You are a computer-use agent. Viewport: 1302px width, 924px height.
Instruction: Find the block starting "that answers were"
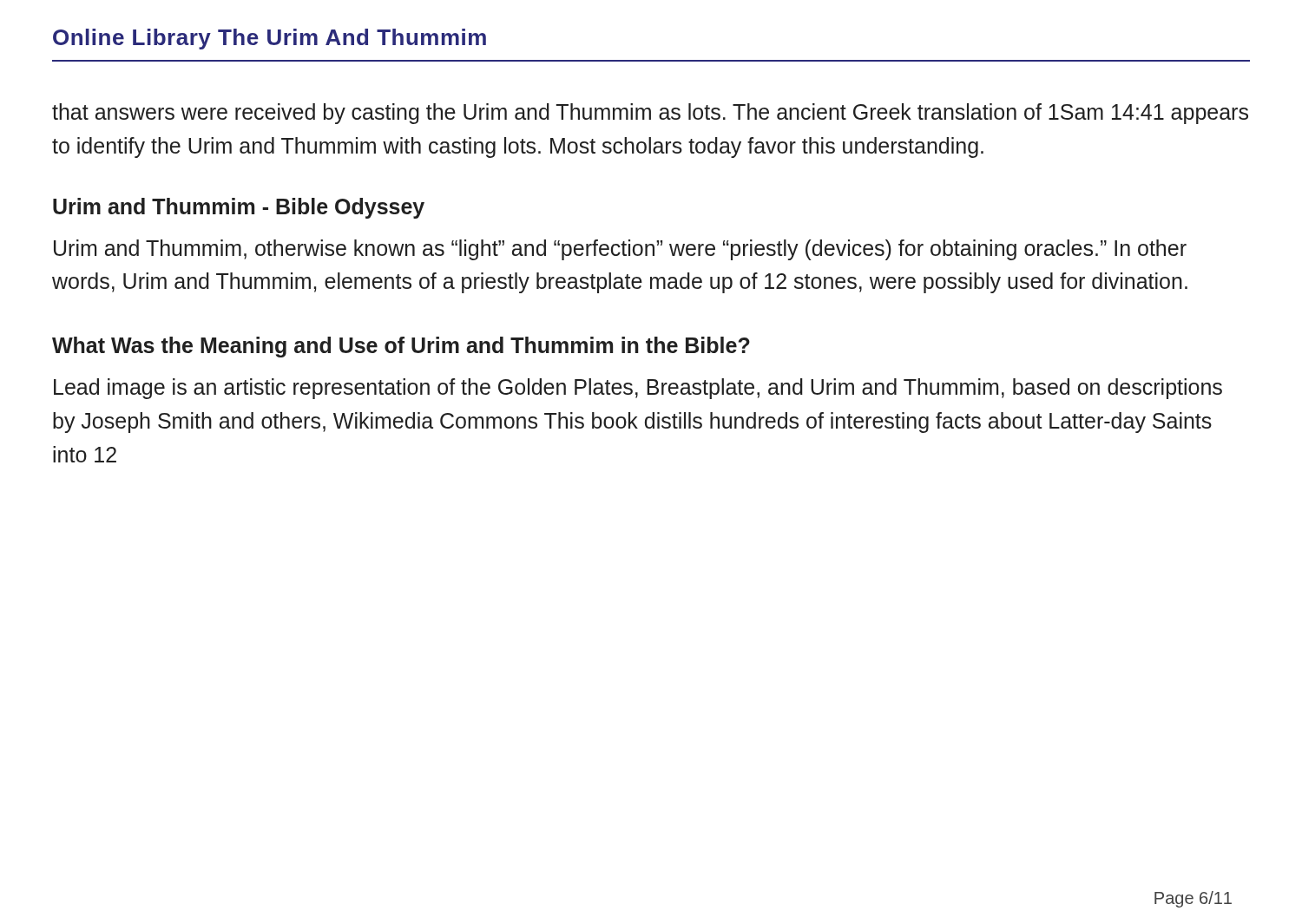pos(651,129)
